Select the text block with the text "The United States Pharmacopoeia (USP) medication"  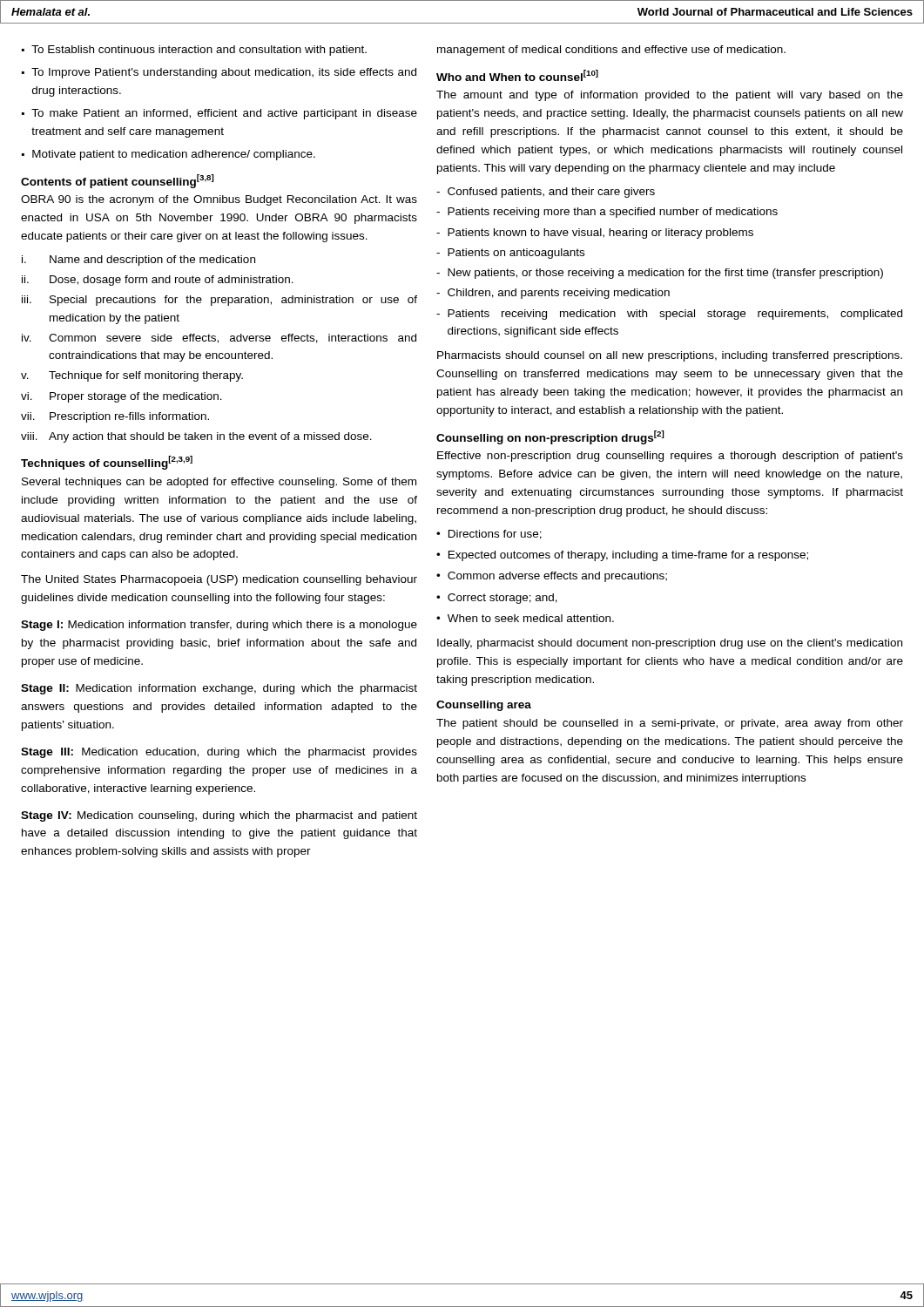tap(219, 588)
